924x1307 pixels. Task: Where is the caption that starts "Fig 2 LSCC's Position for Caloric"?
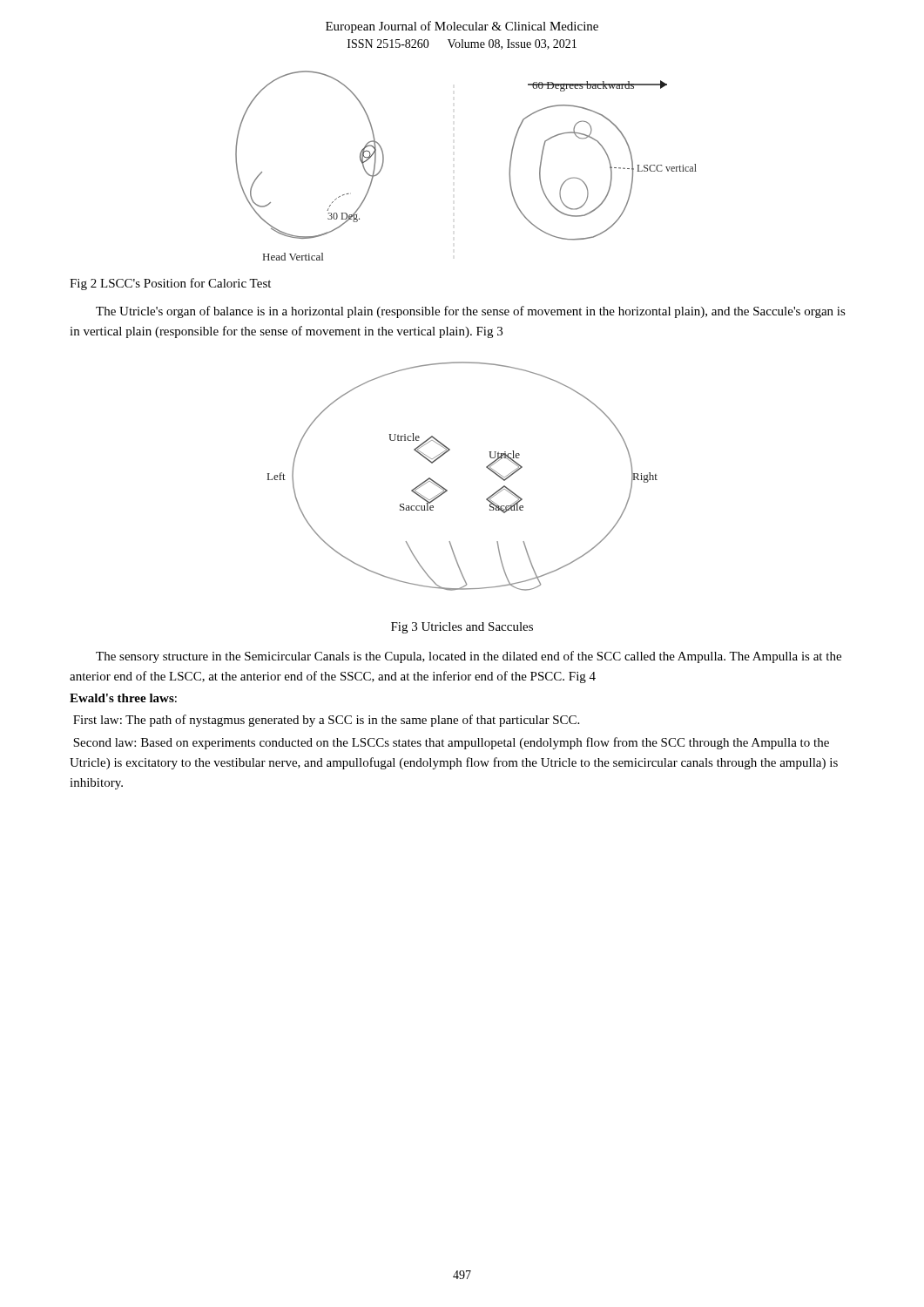pos(170,283)
